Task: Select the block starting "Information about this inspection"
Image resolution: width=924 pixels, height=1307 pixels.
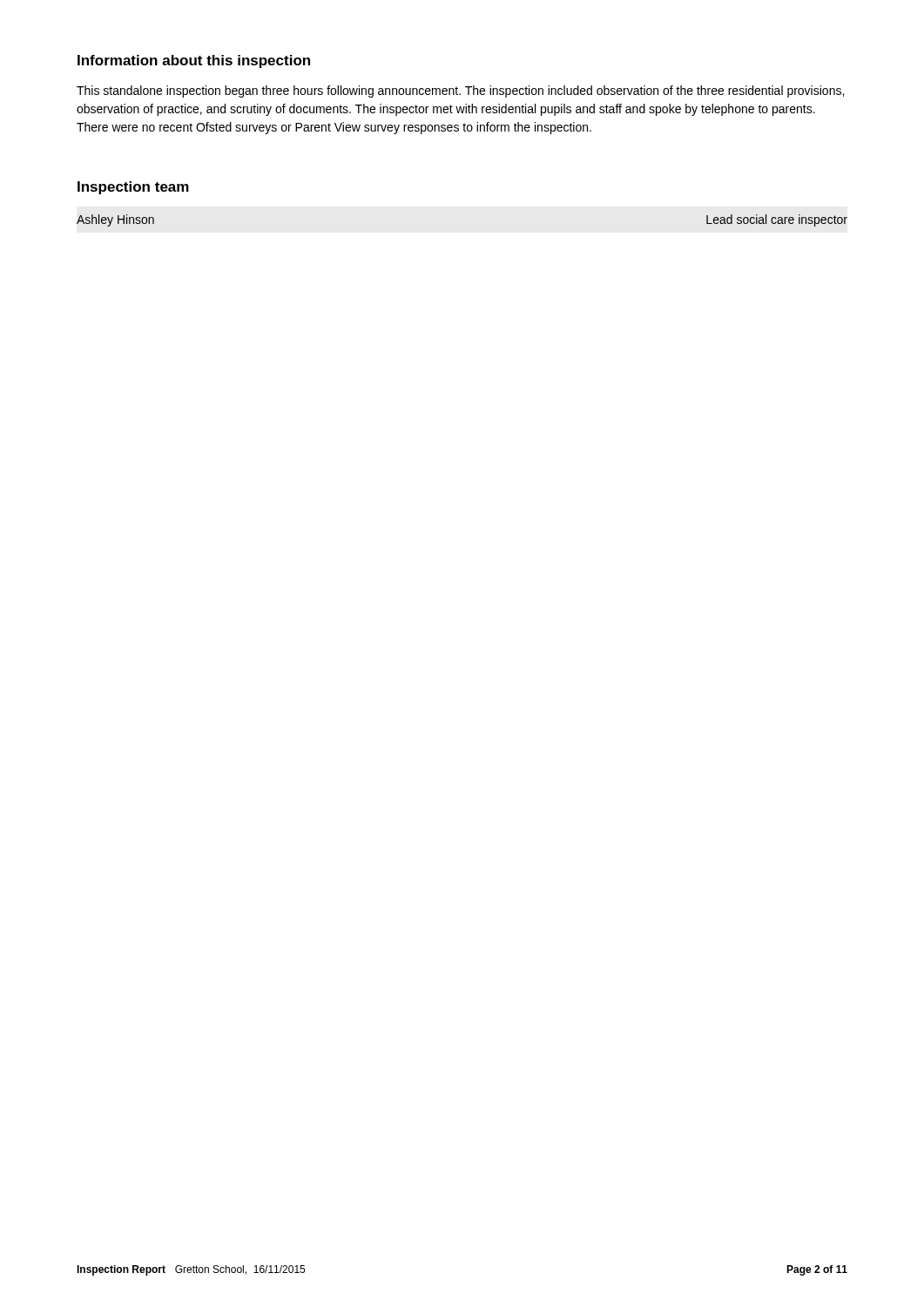Action: [194, 61]
